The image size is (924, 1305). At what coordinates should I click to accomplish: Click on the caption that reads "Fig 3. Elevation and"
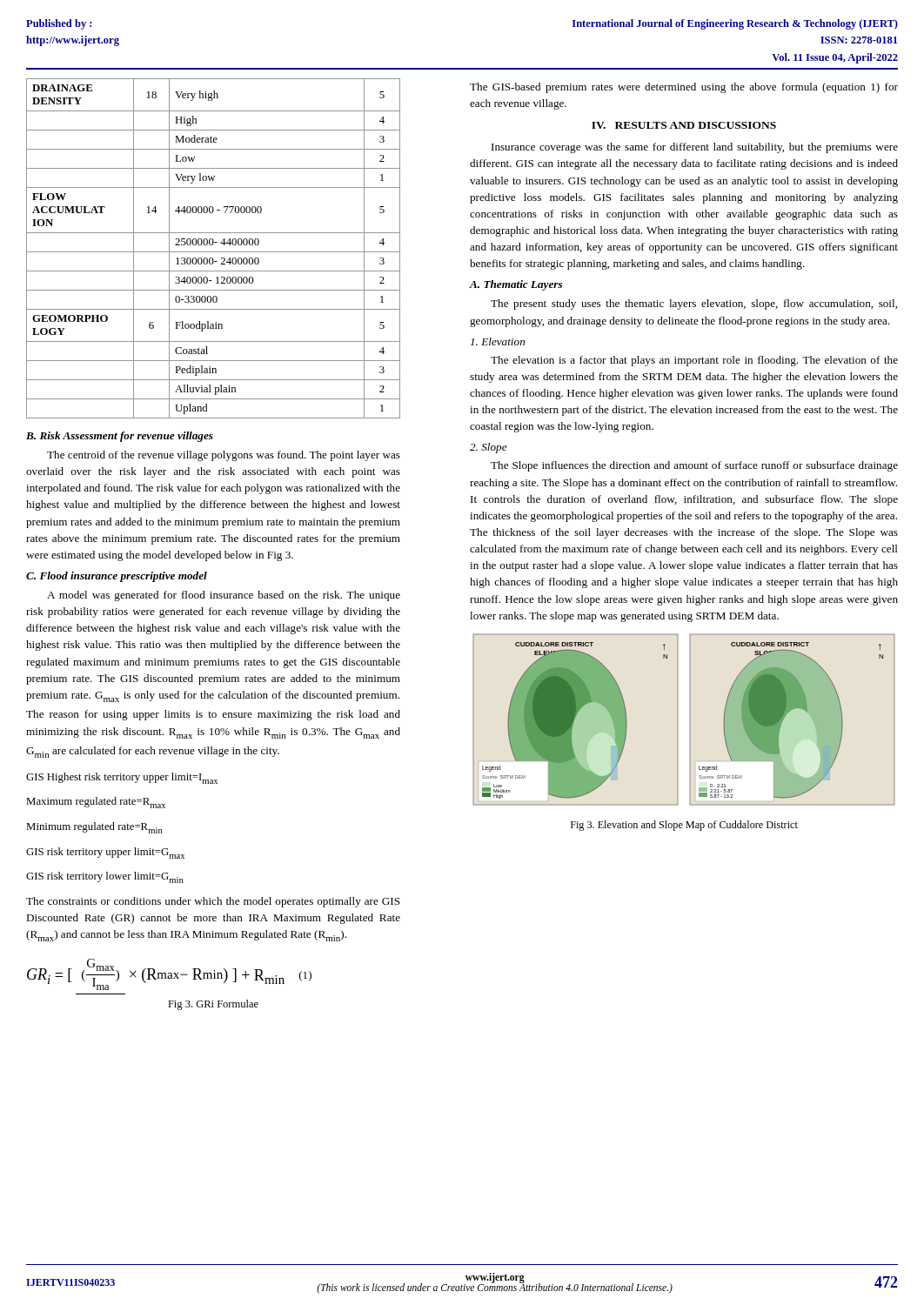pos(684,825)
